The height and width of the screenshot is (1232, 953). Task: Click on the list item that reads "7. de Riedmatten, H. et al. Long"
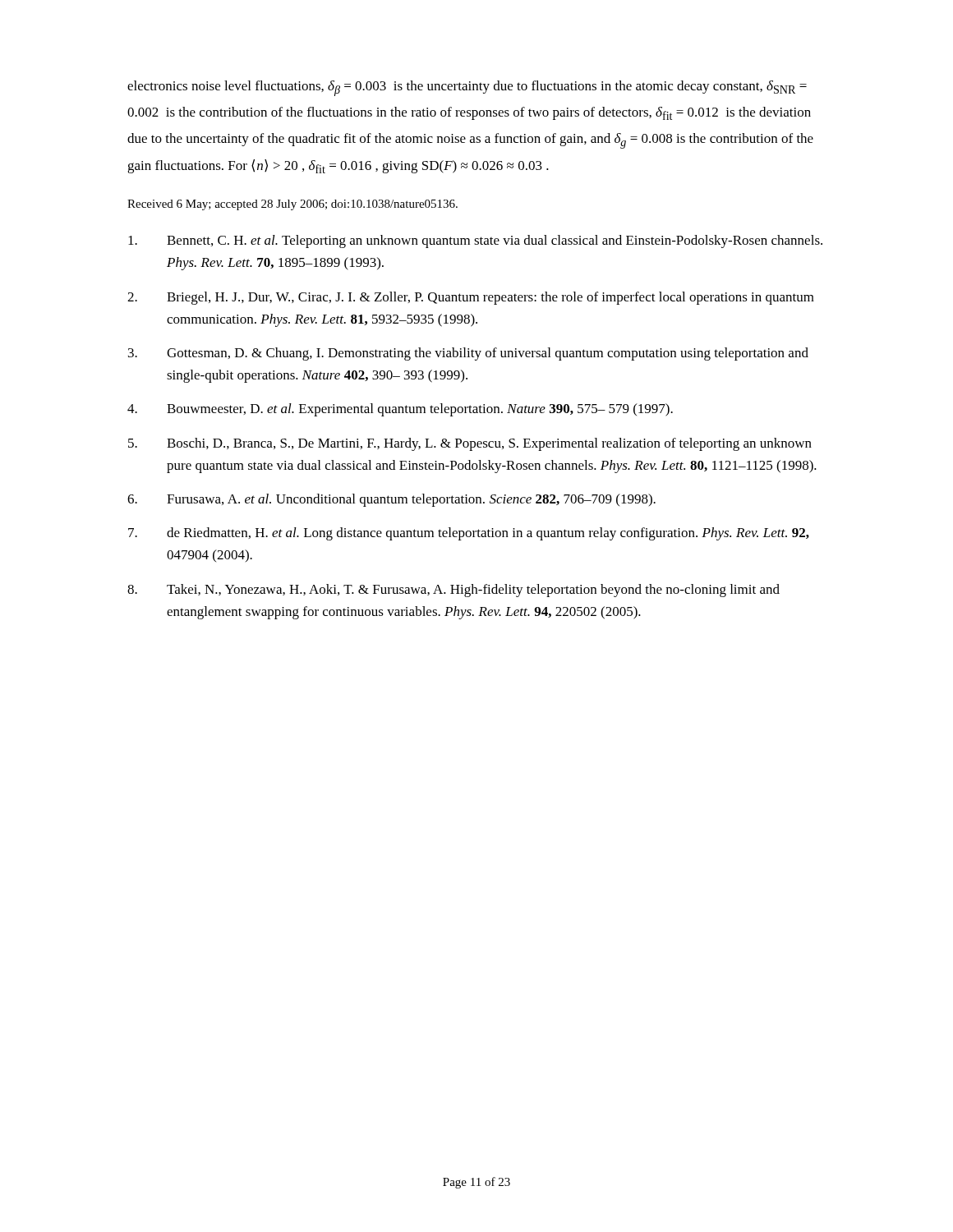[x=476, y=544]
